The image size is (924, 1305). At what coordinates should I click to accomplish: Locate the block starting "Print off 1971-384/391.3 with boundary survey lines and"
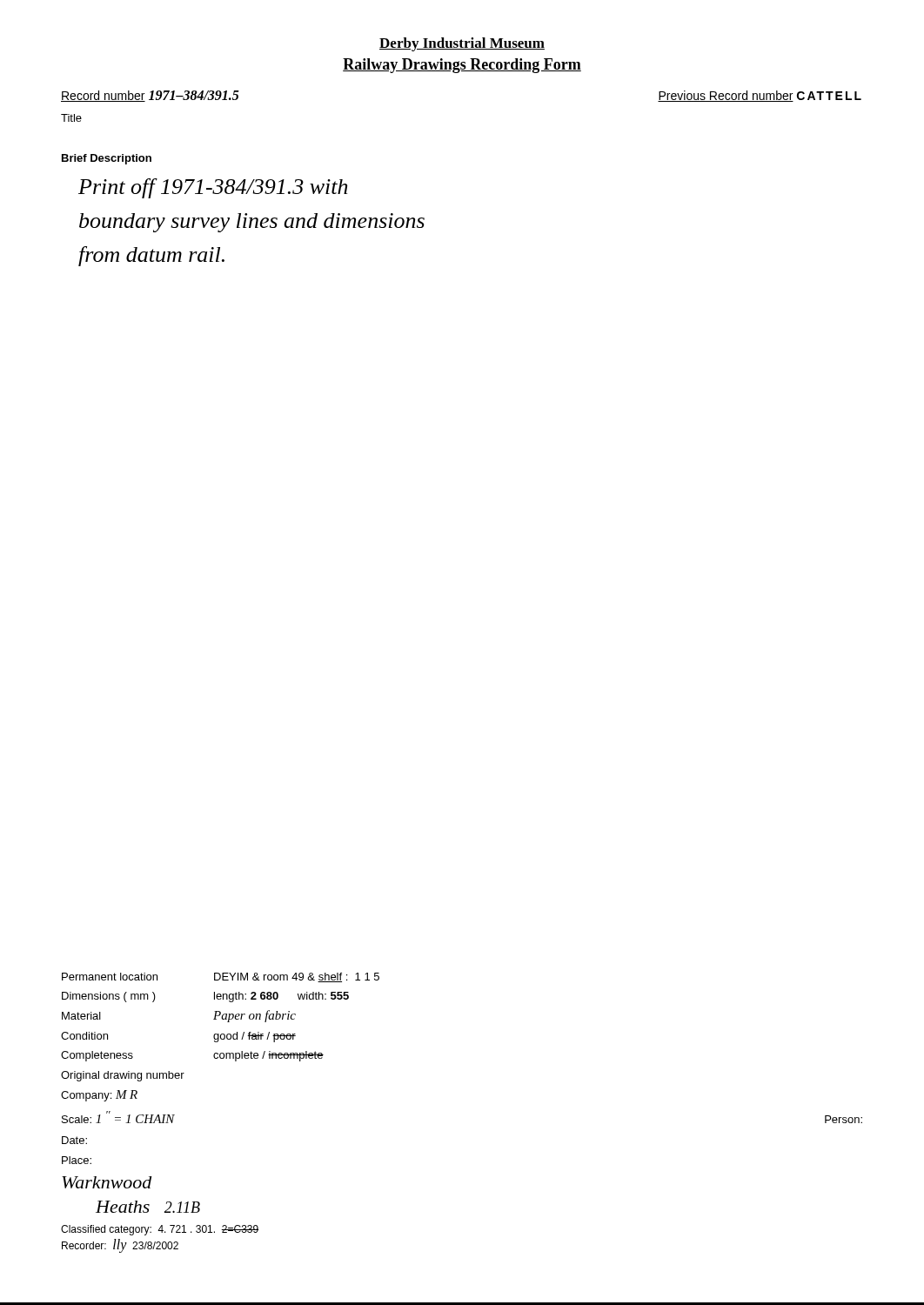pyautogui.click(x=213, y=188)
